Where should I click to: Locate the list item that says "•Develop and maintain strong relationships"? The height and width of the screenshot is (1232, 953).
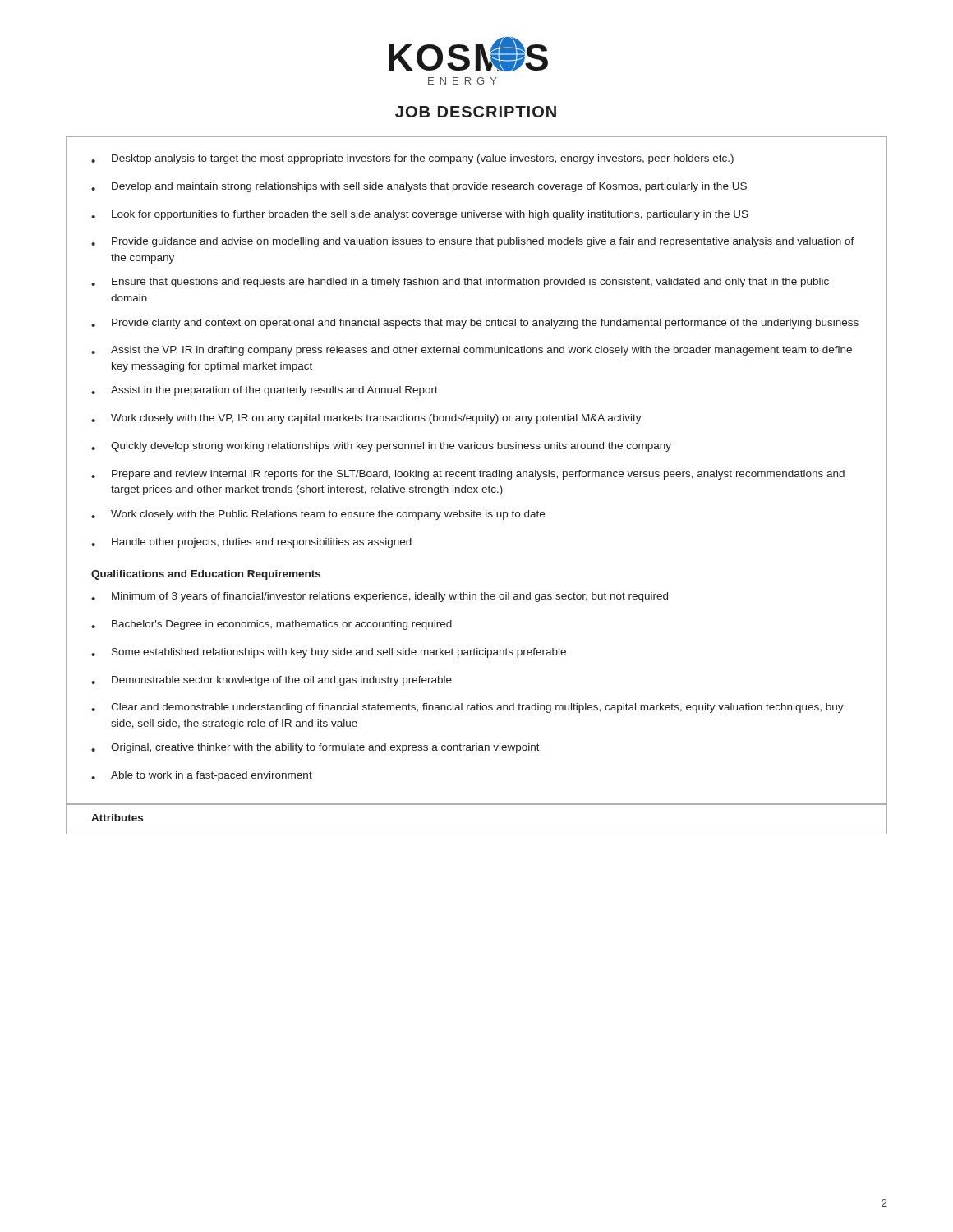tap(419, 188)
